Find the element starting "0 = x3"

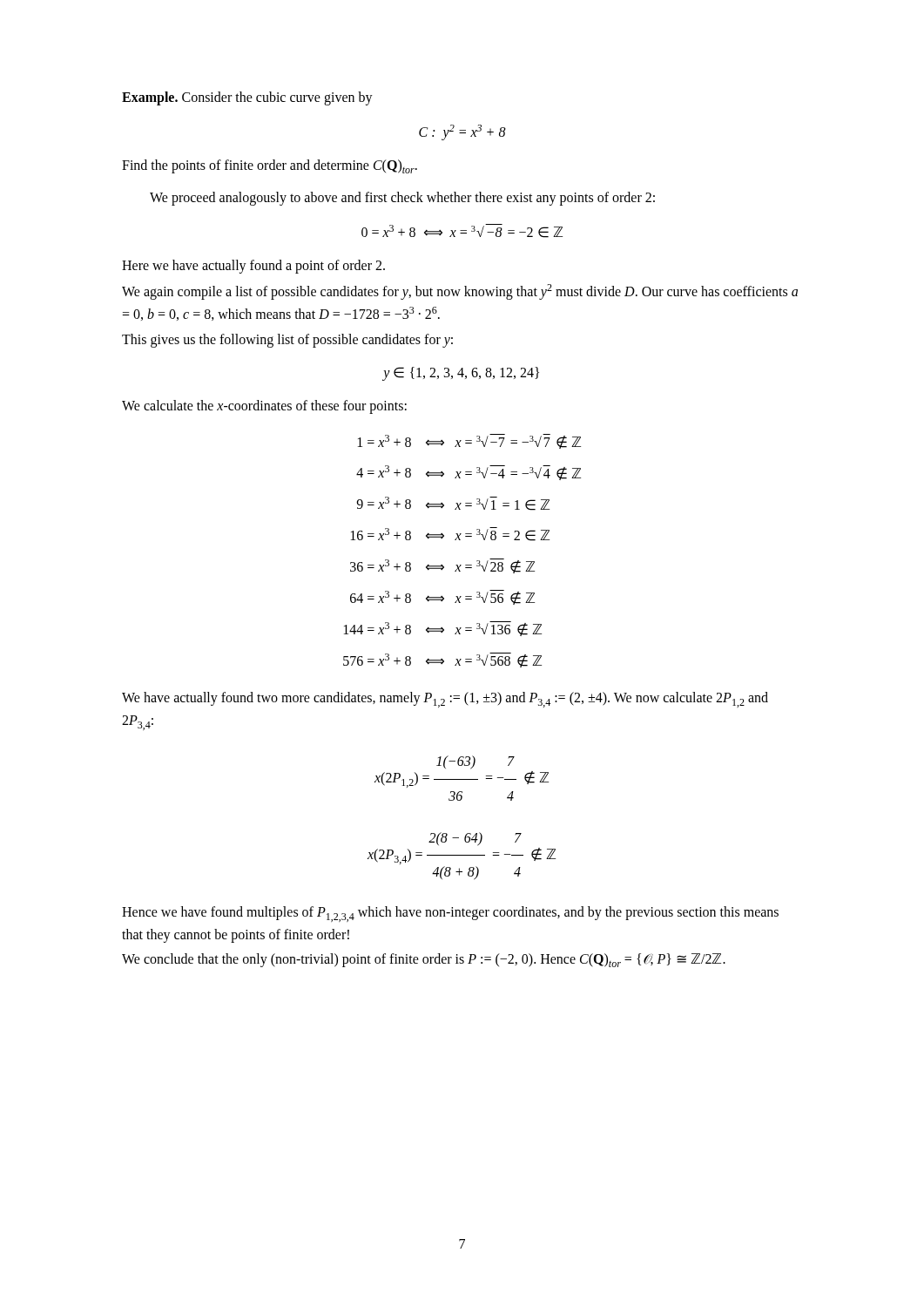[462, 231]
